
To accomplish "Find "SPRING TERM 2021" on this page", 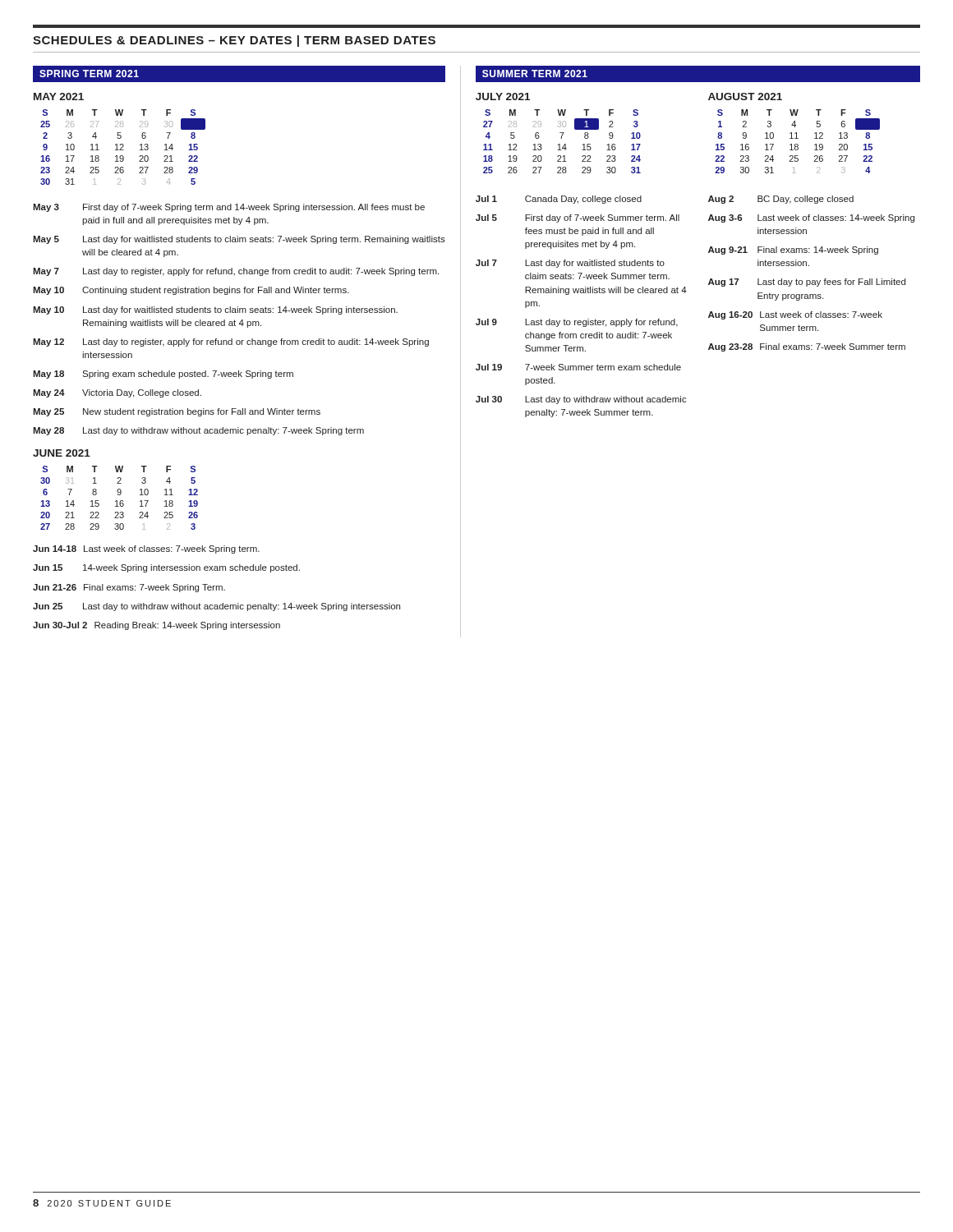I will pos(89,74).
